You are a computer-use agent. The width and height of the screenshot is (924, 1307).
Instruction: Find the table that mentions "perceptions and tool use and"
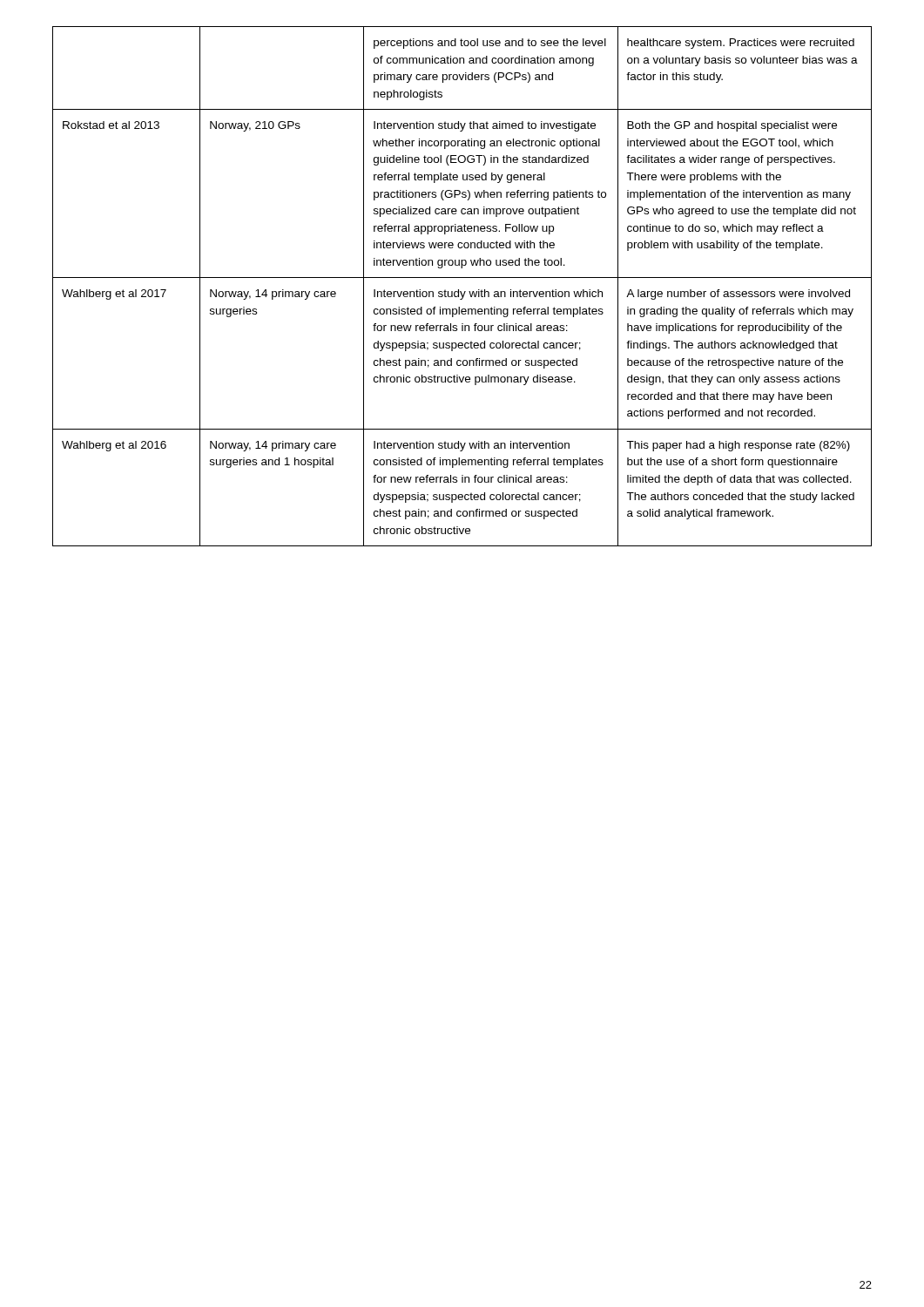tap(462, 286)
